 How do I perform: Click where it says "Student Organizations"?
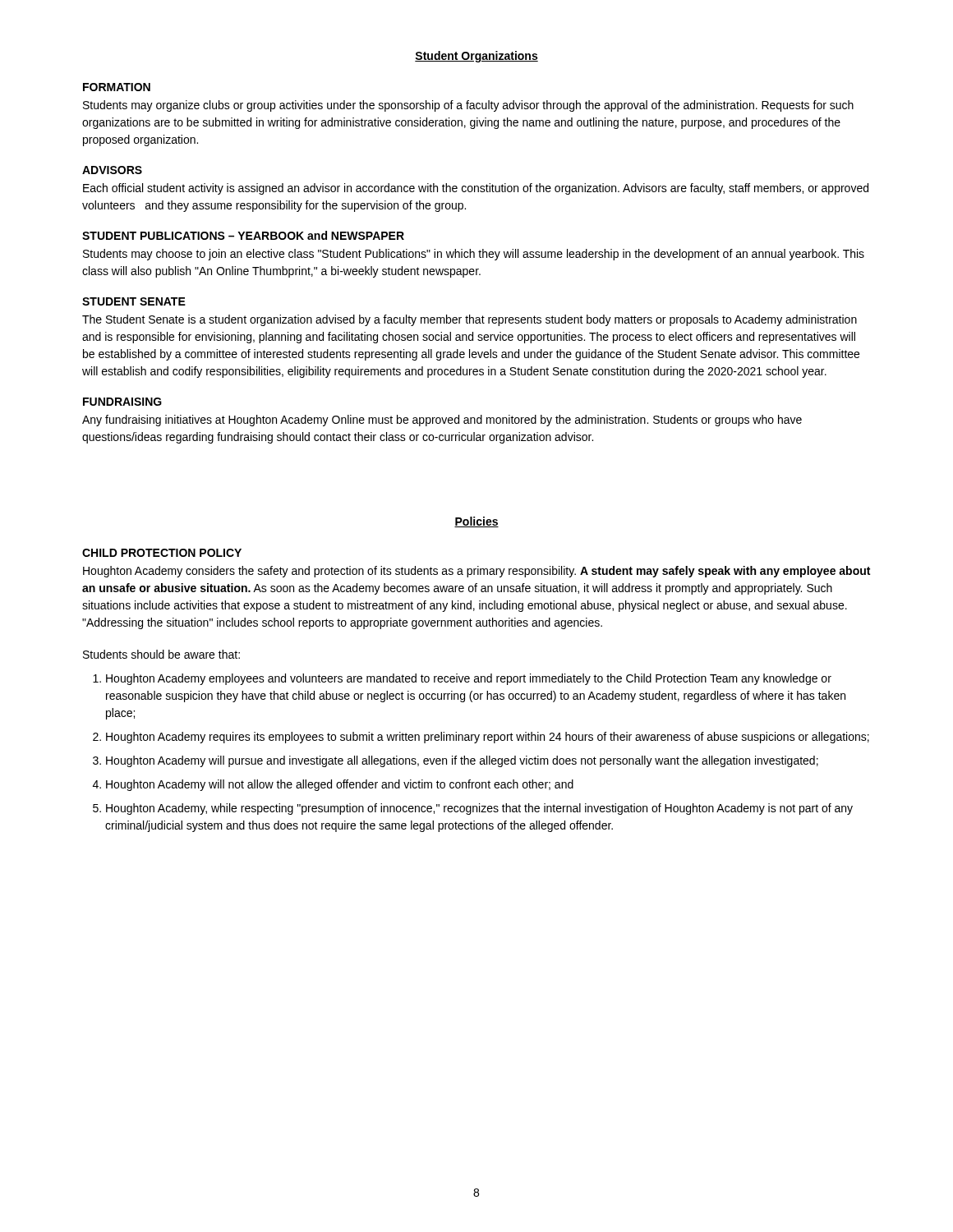(x=476, y=56)
